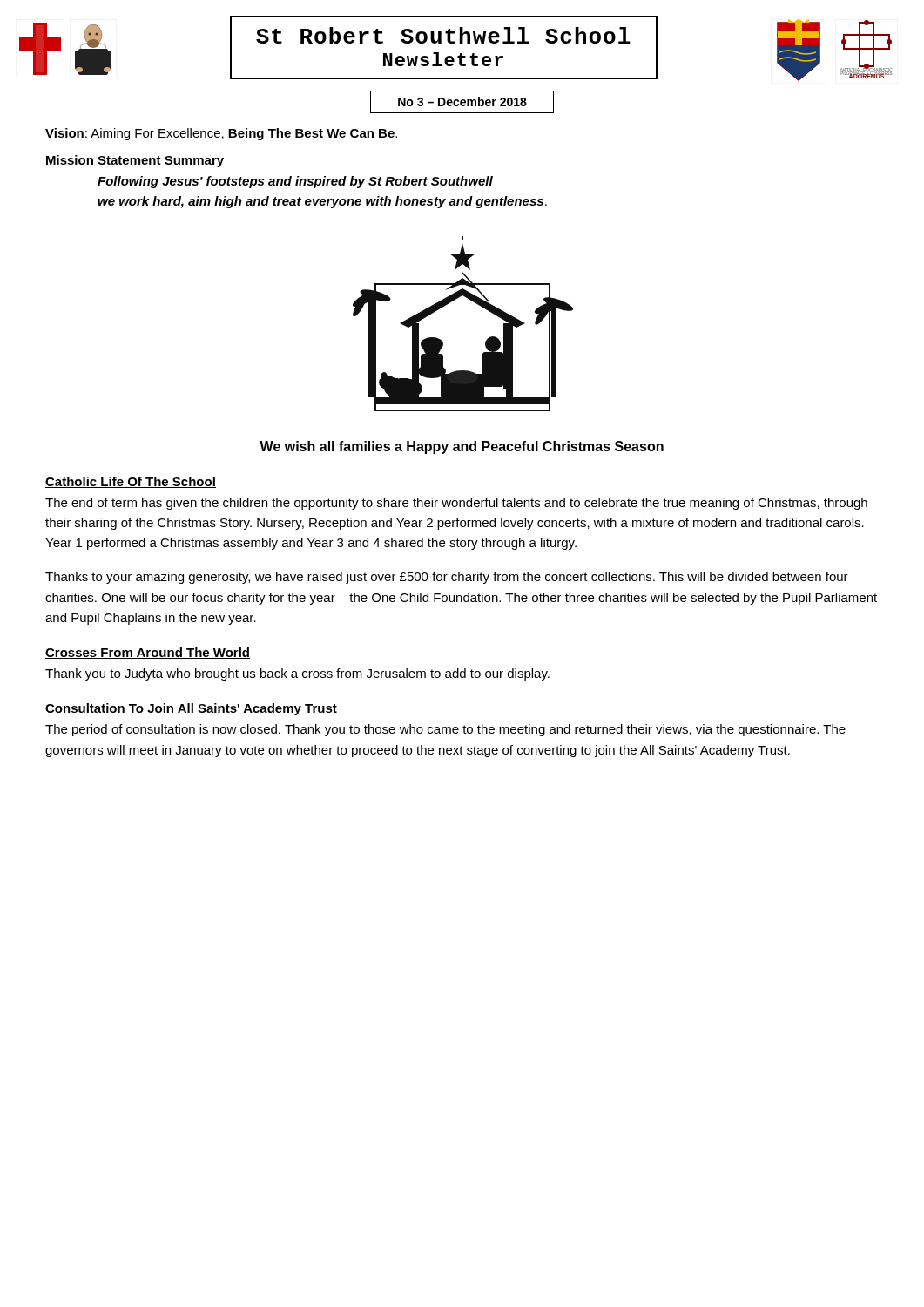Where is the passage that starts "The end of"?
924x1307 pixels.
click(x=457, y=522)
